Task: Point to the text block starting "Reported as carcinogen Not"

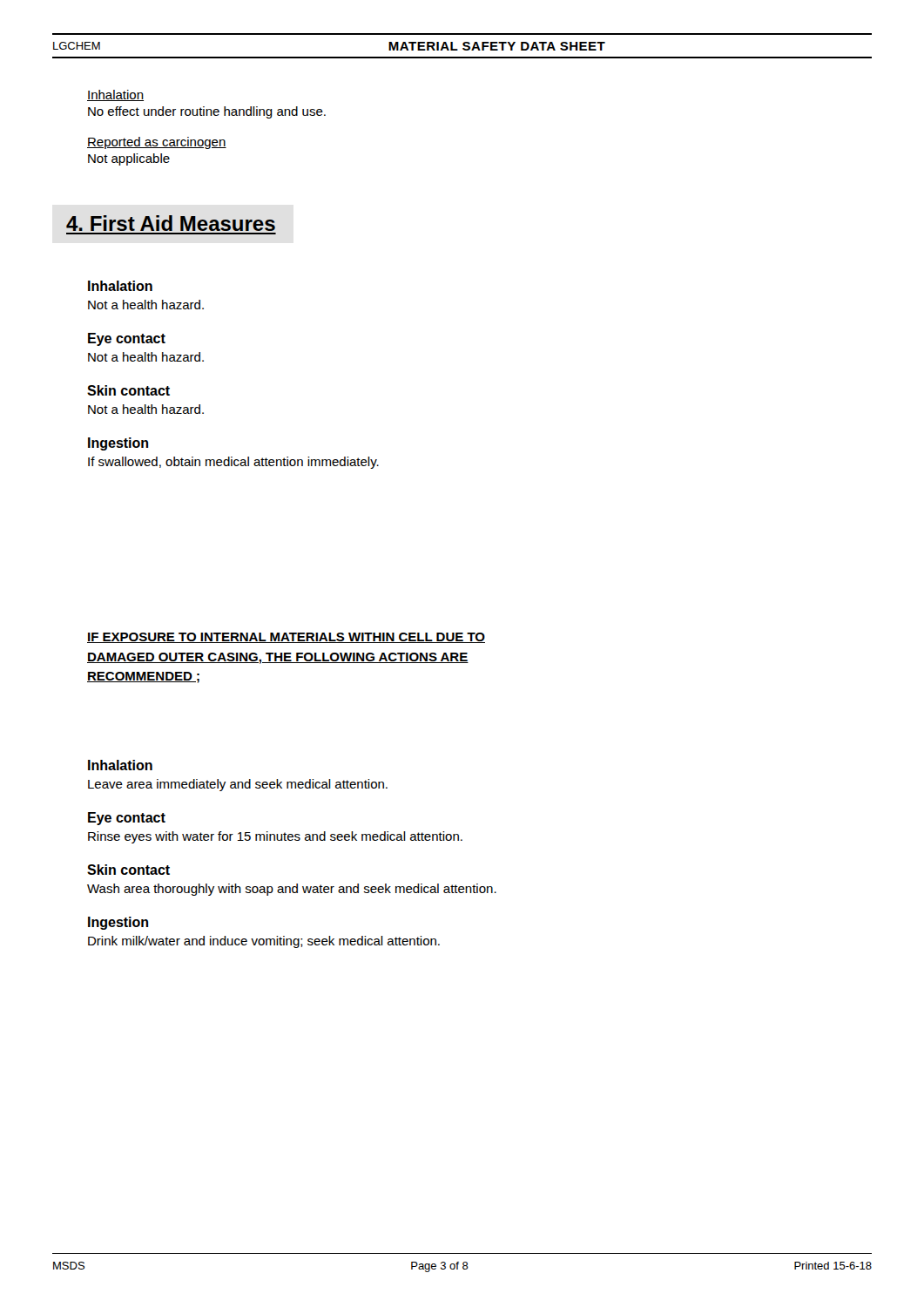Action: coord(157,143)
